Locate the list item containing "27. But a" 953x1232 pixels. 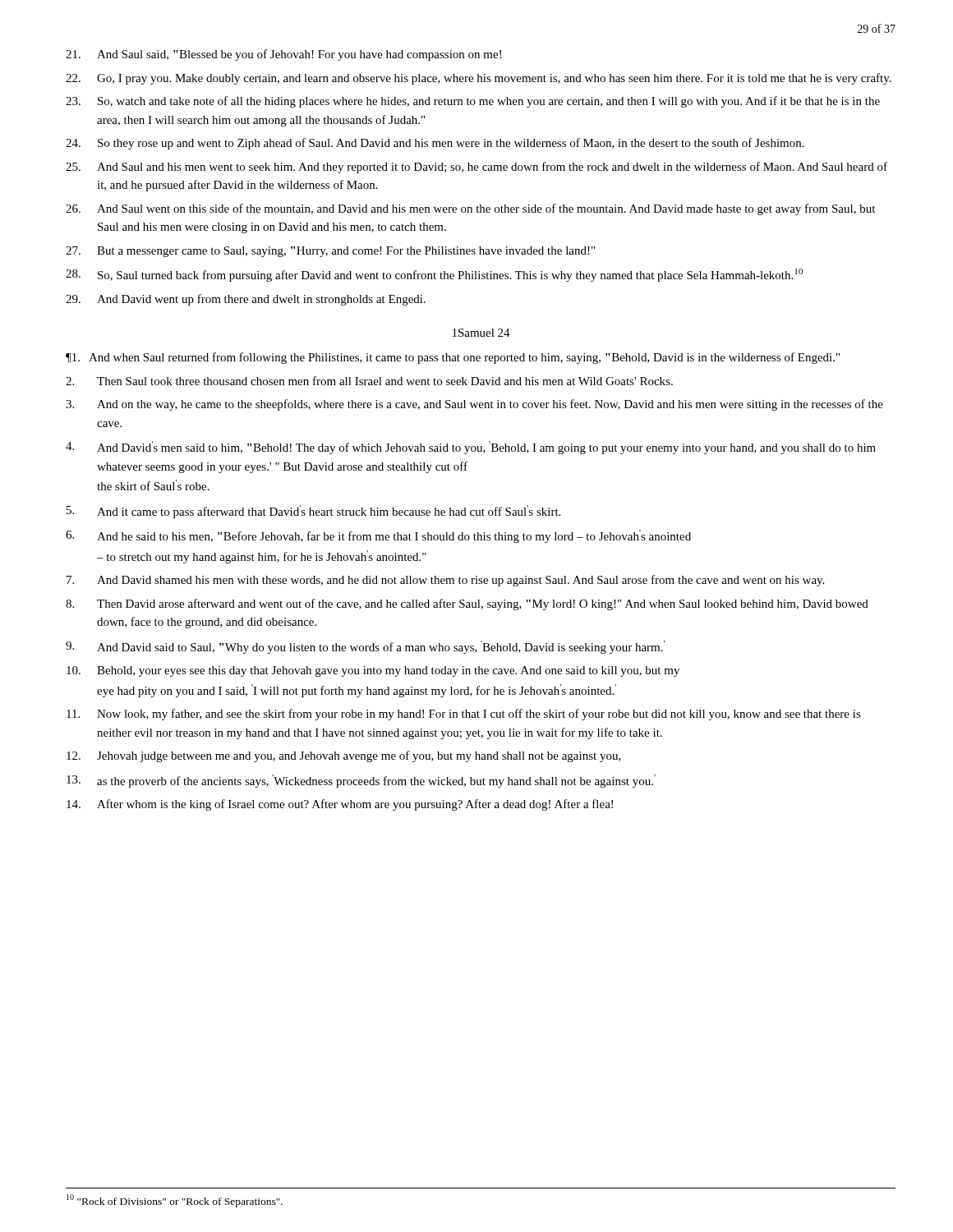(481, 250)
